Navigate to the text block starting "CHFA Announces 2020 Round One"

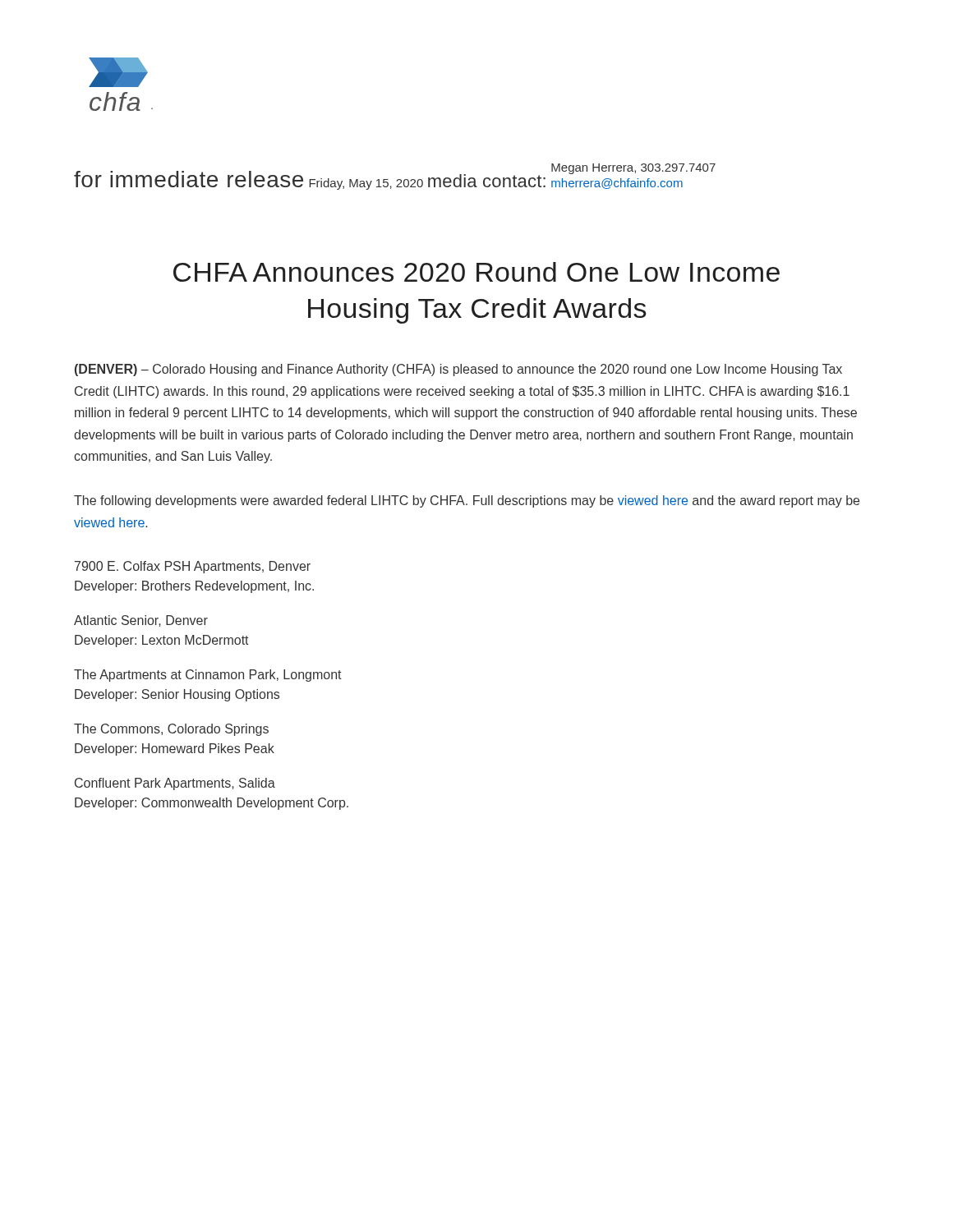(x=476, y=290)
